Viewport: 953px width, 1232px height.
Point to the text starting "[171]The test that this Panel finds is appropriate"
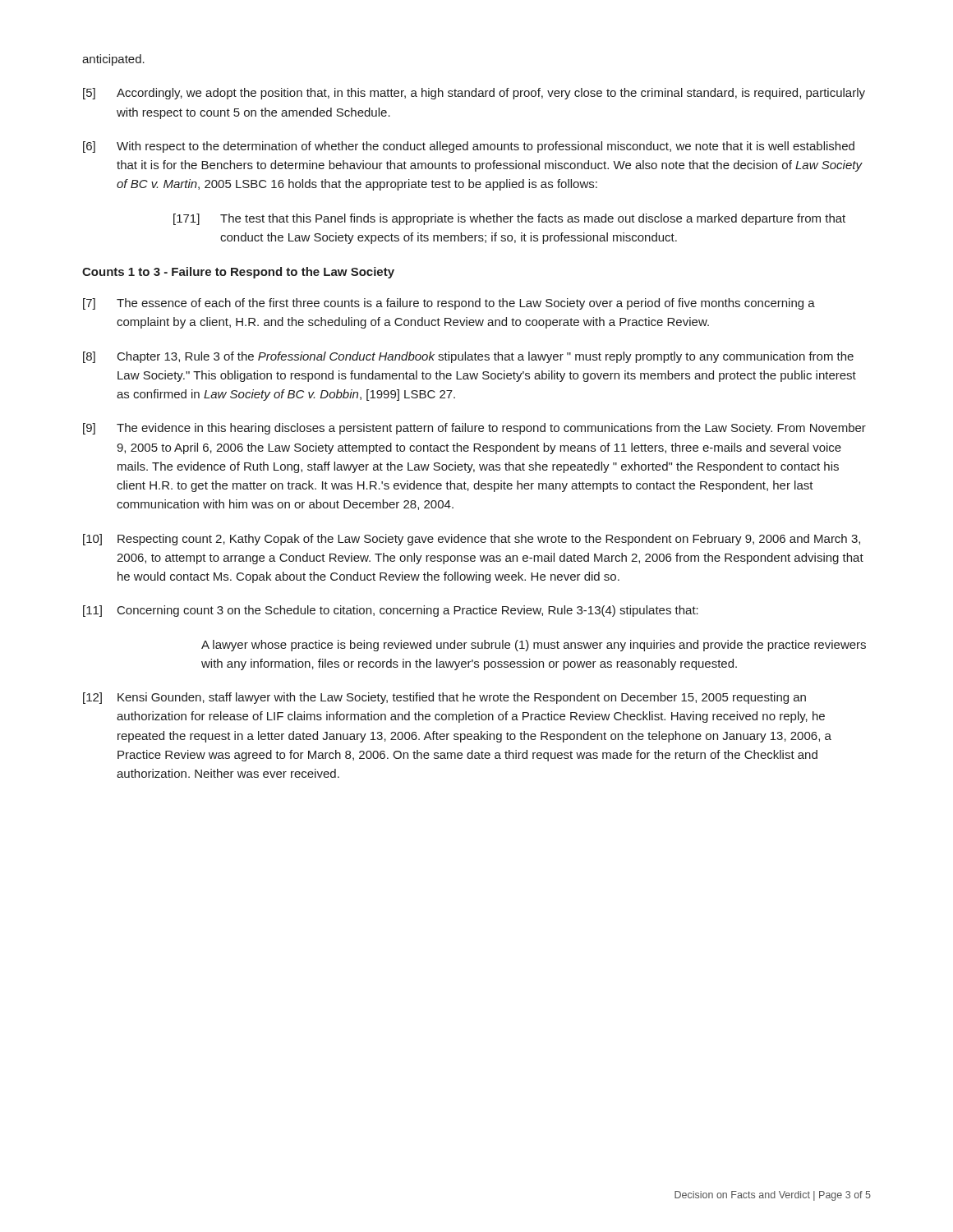pos(520,227)
